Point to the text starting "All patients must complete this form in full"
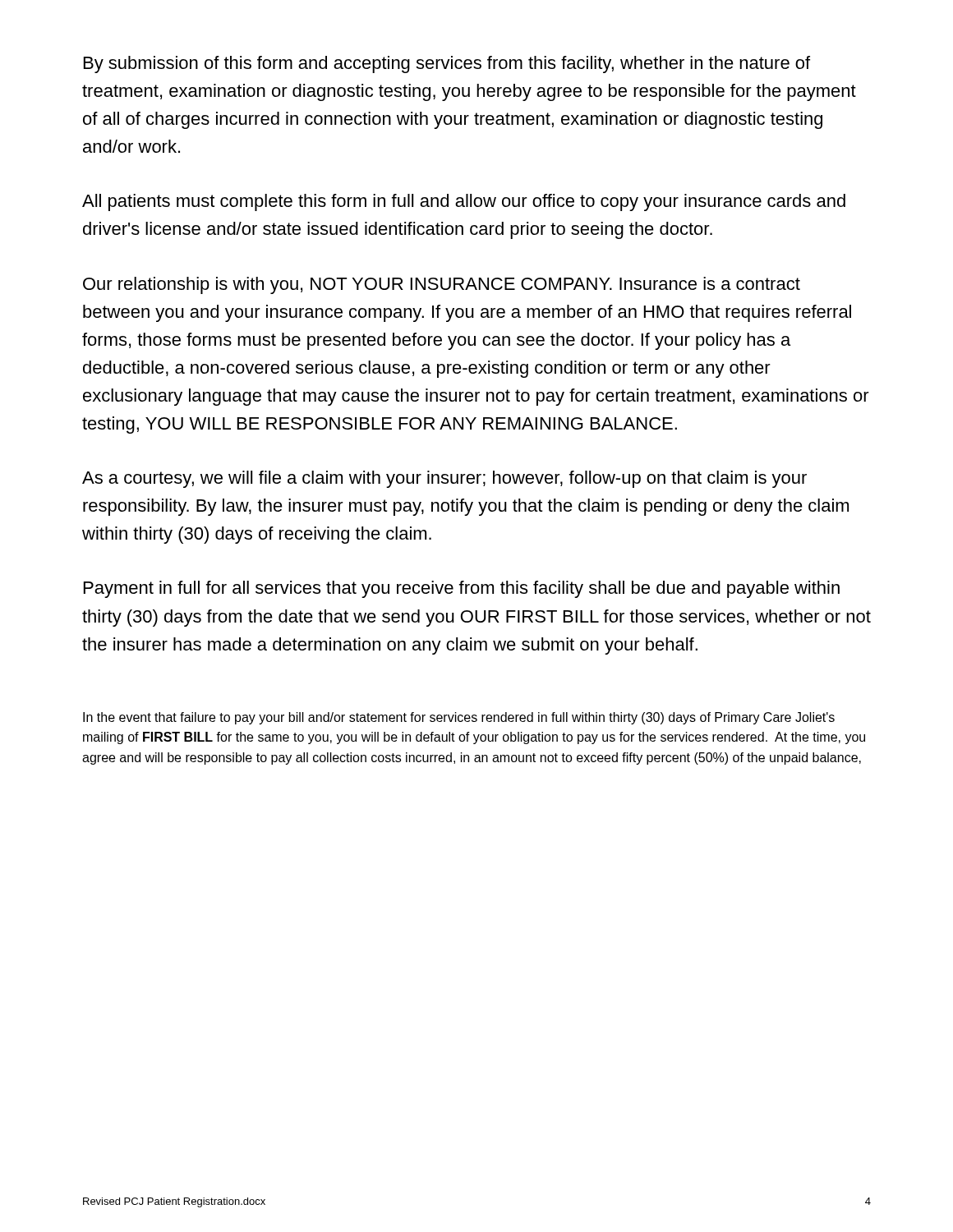Image resolution: width=953 pixels, height=1232 pixels. point(464,215)
